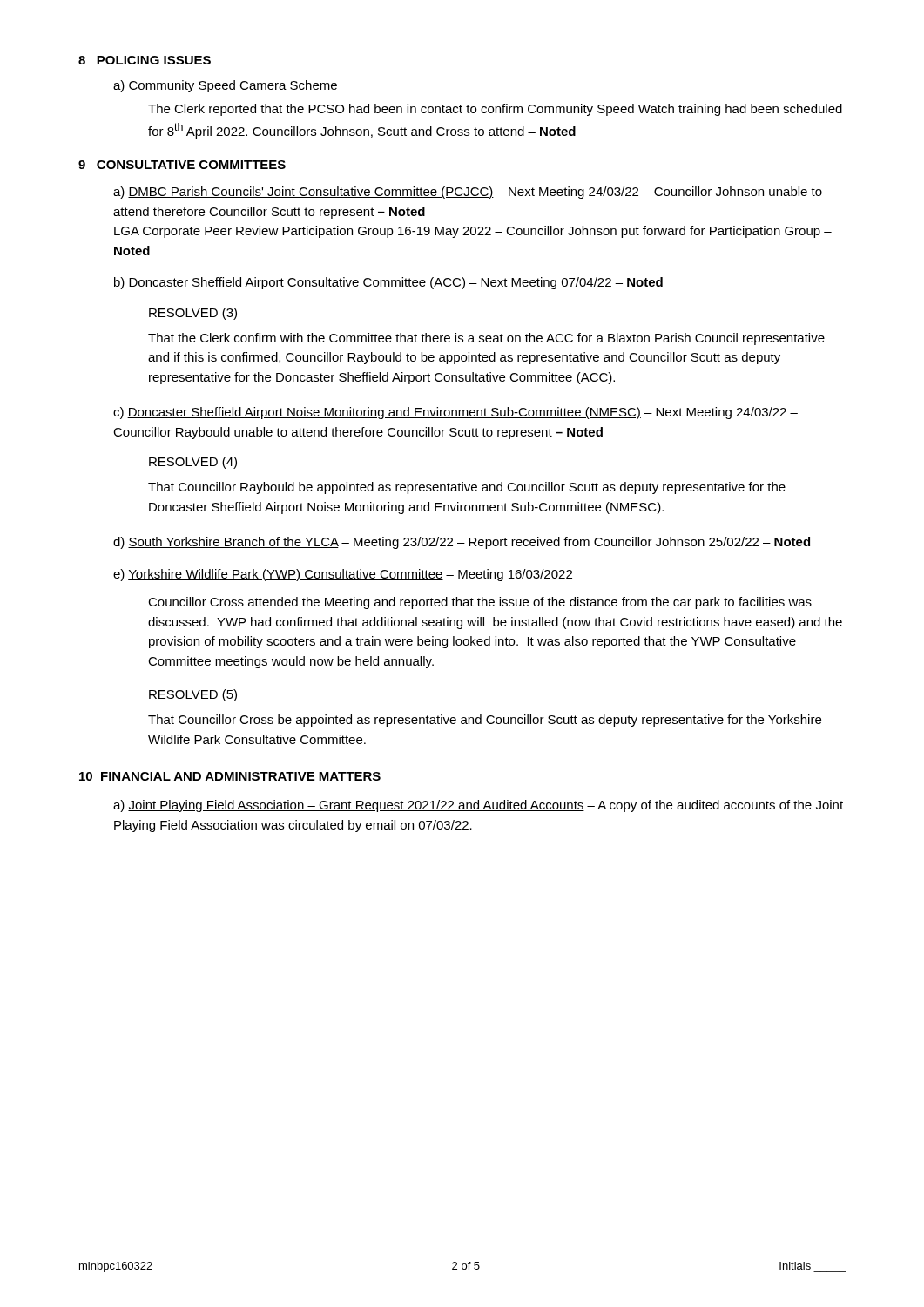Navigate to the passage starting "b) Doncaster Sheffield Airport Consultative Committee"
Viewport: 924px width, 1307px height.
click(388, 282)
